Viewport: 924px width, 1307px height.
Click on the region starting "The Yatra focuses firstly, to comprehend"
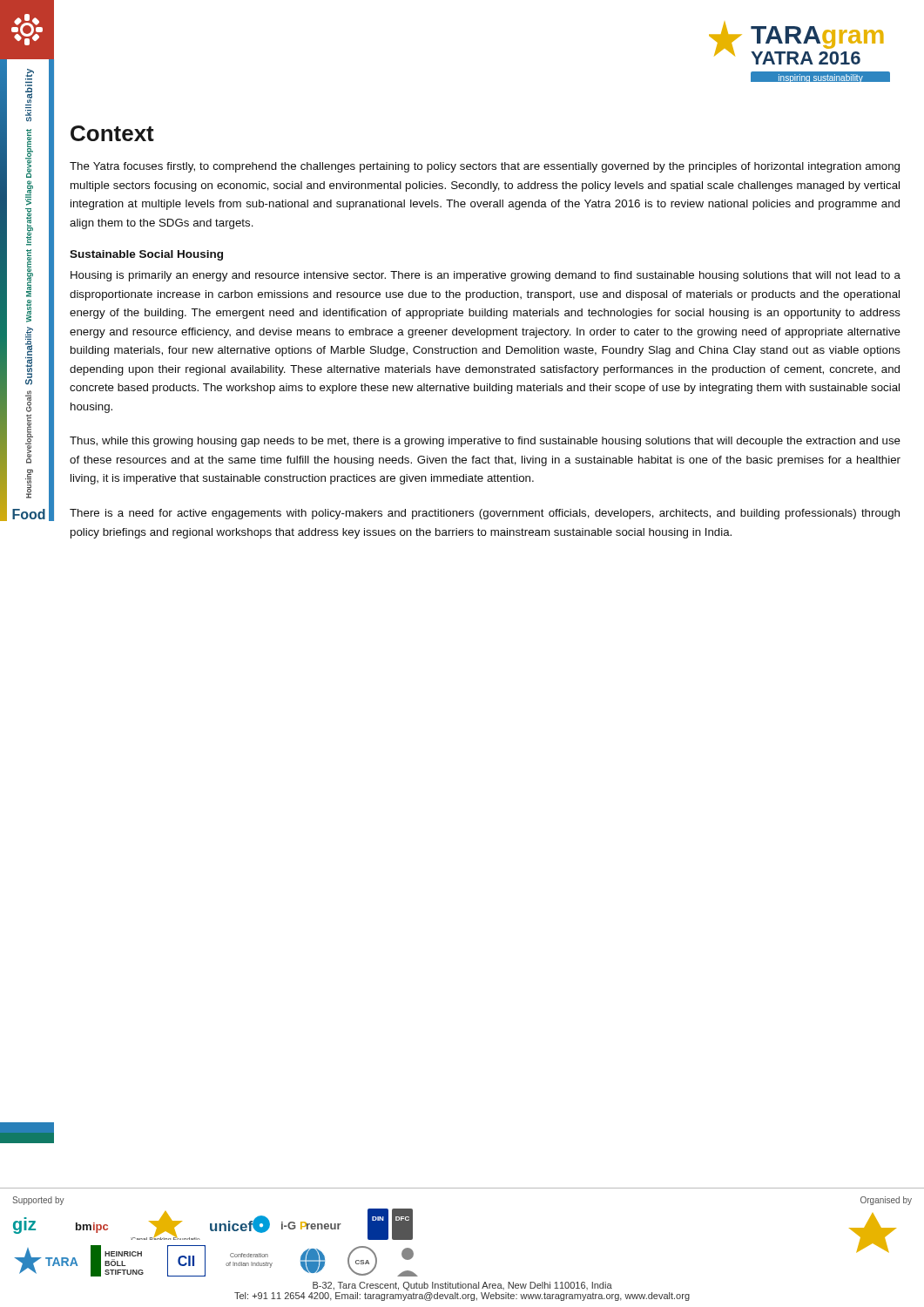point(485,194)
